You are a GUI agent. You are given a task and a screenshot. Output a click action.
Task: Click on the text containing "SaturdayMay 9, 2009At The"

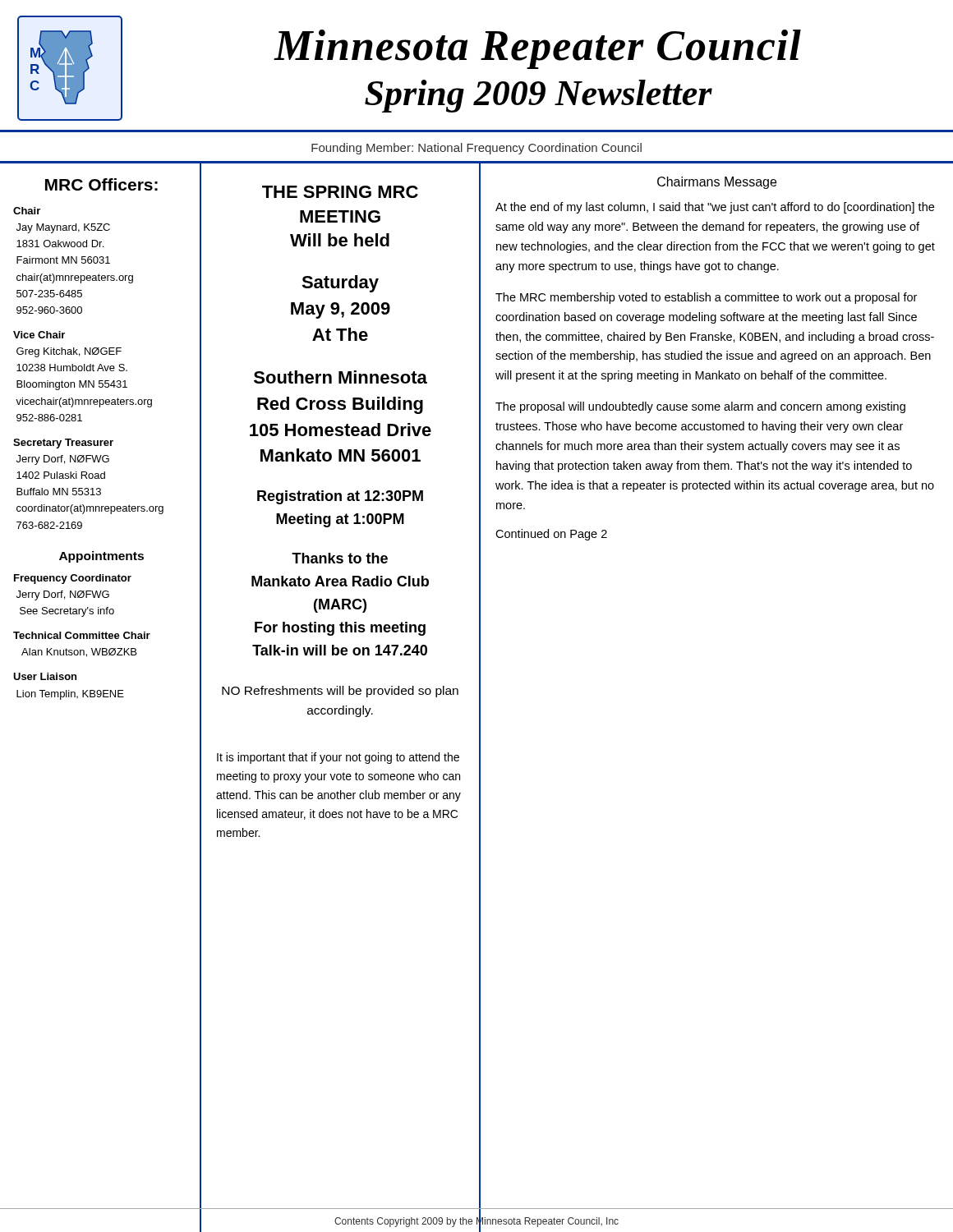(340, 308)
